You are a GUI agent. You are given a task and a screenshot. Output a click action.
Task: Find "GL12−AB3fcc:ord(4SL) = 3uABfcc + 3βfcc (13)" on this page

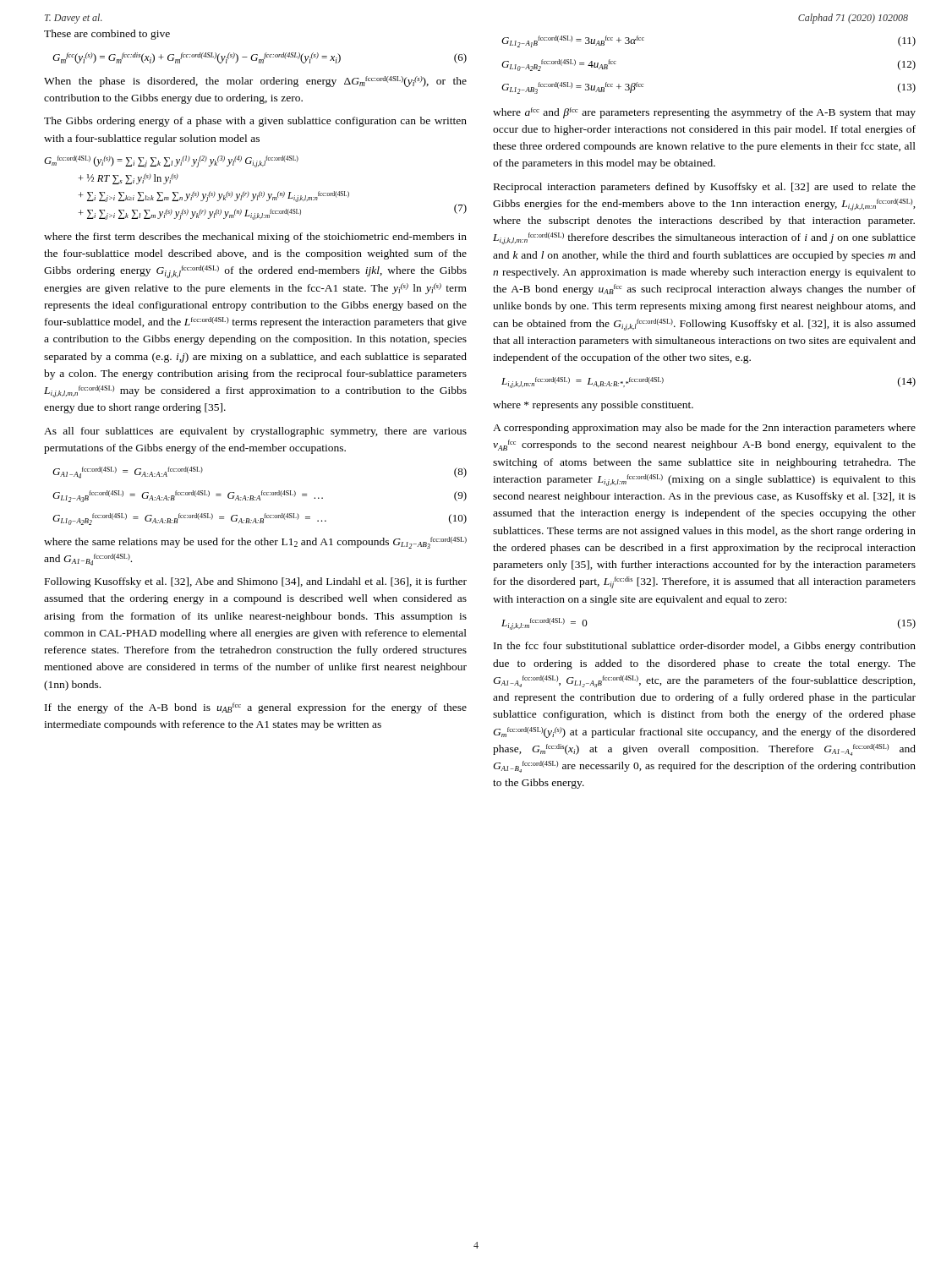point(595,87)
